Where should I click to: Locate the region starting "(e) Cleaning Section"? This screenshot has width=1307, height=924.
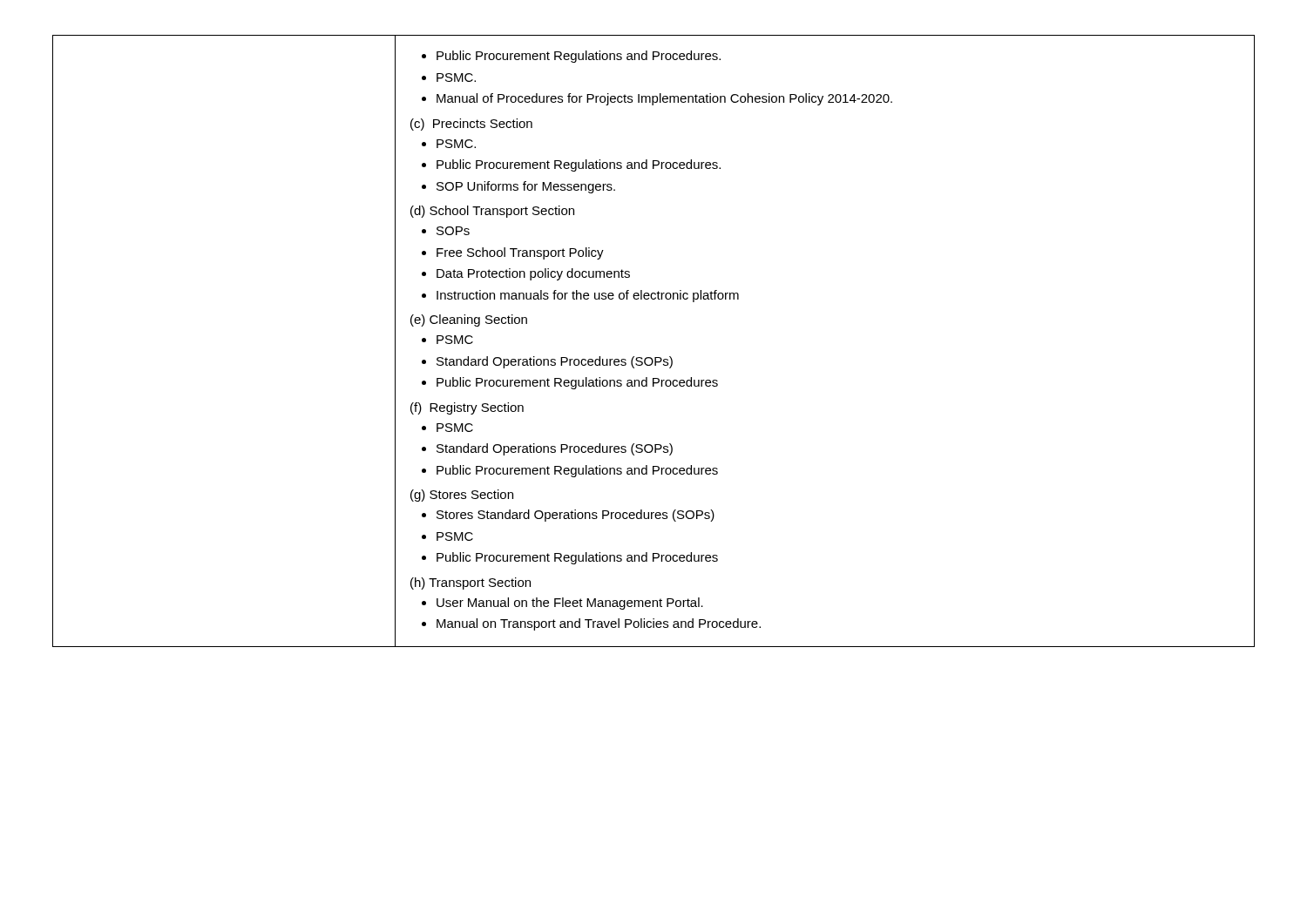coord(469,319)
